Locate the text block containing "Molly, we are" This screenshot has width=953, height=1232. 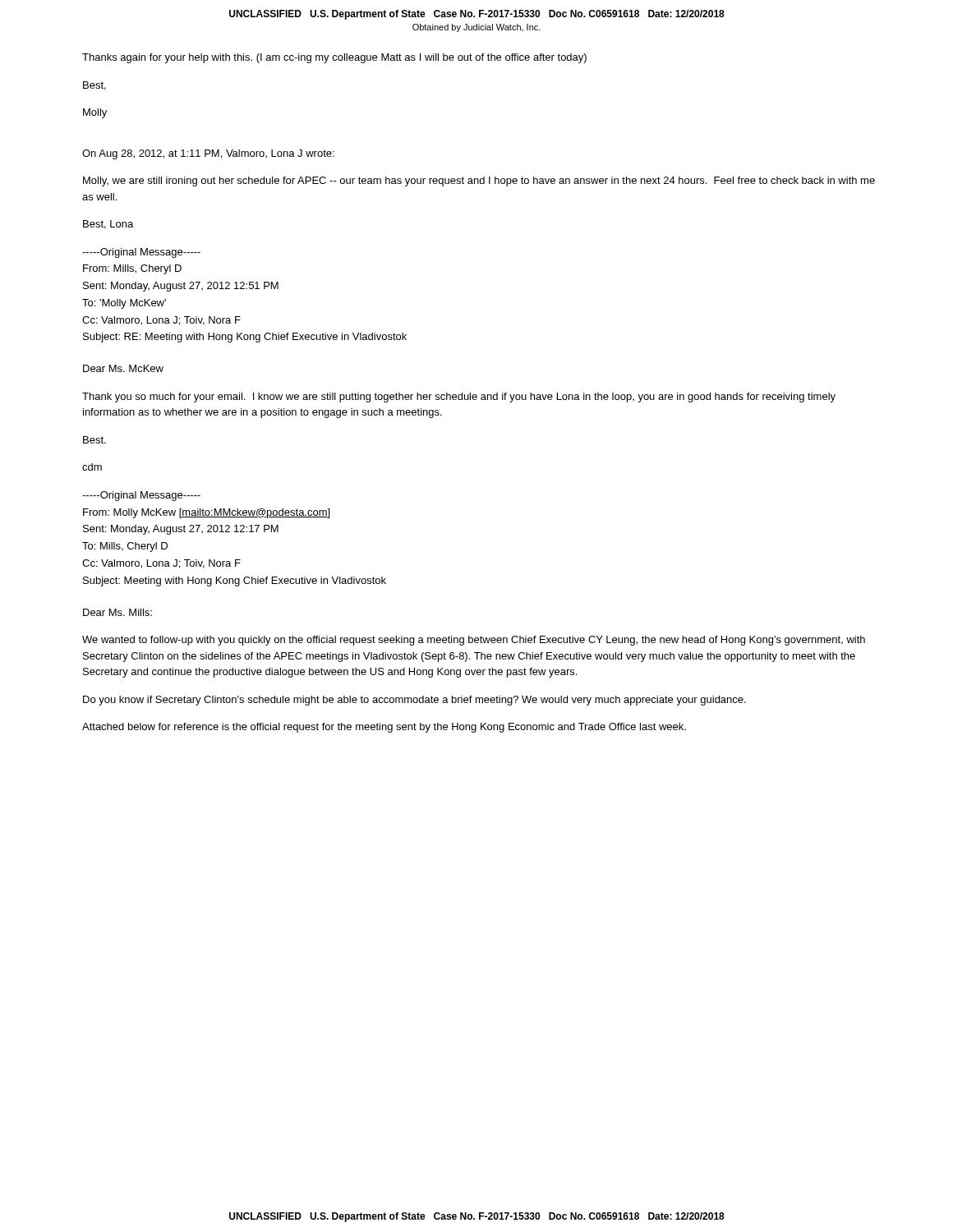click(x=479, y=188)
